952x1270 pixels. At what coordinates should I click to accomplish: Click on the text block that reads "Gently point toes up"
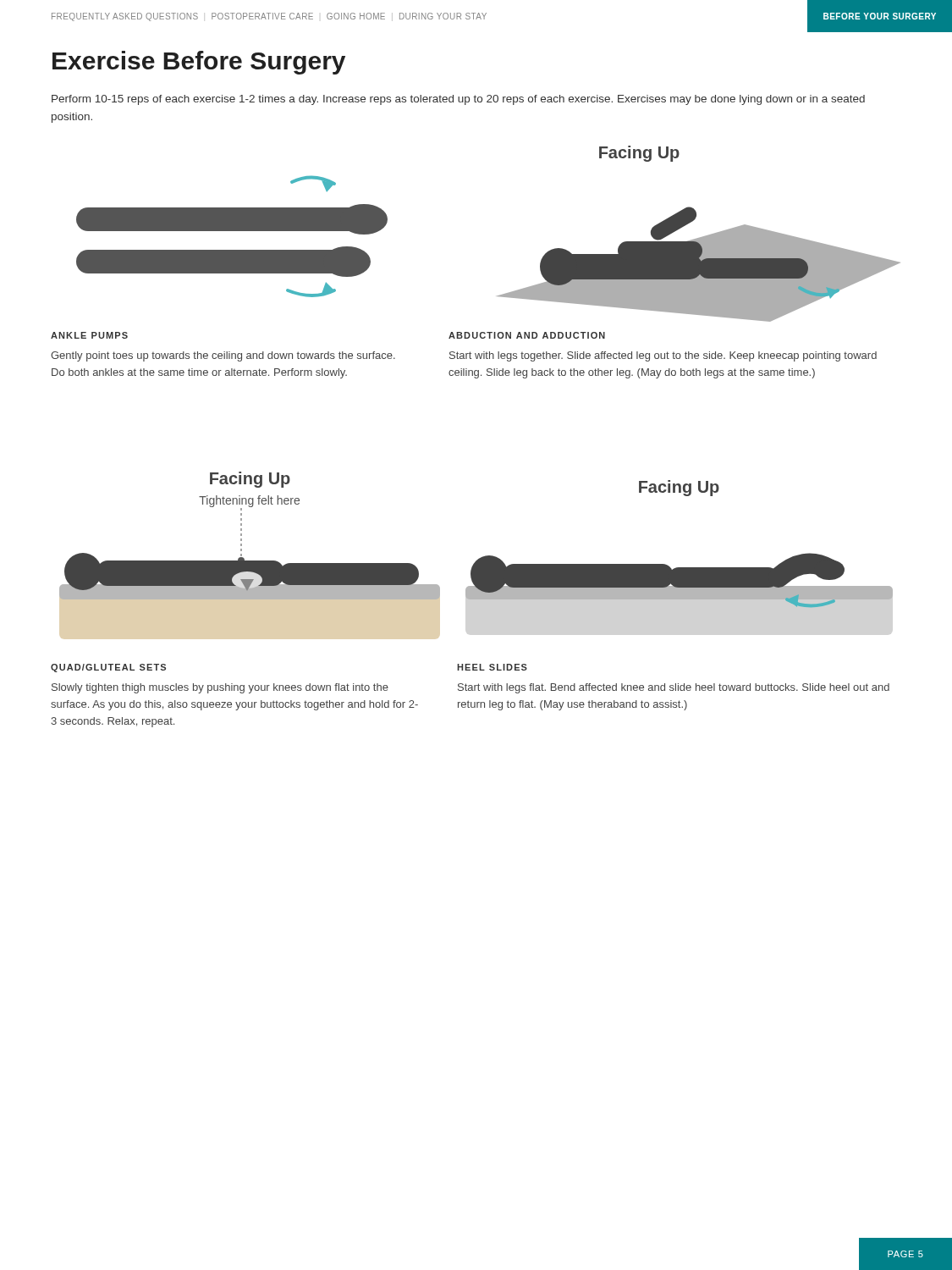[x=223, y=364]
